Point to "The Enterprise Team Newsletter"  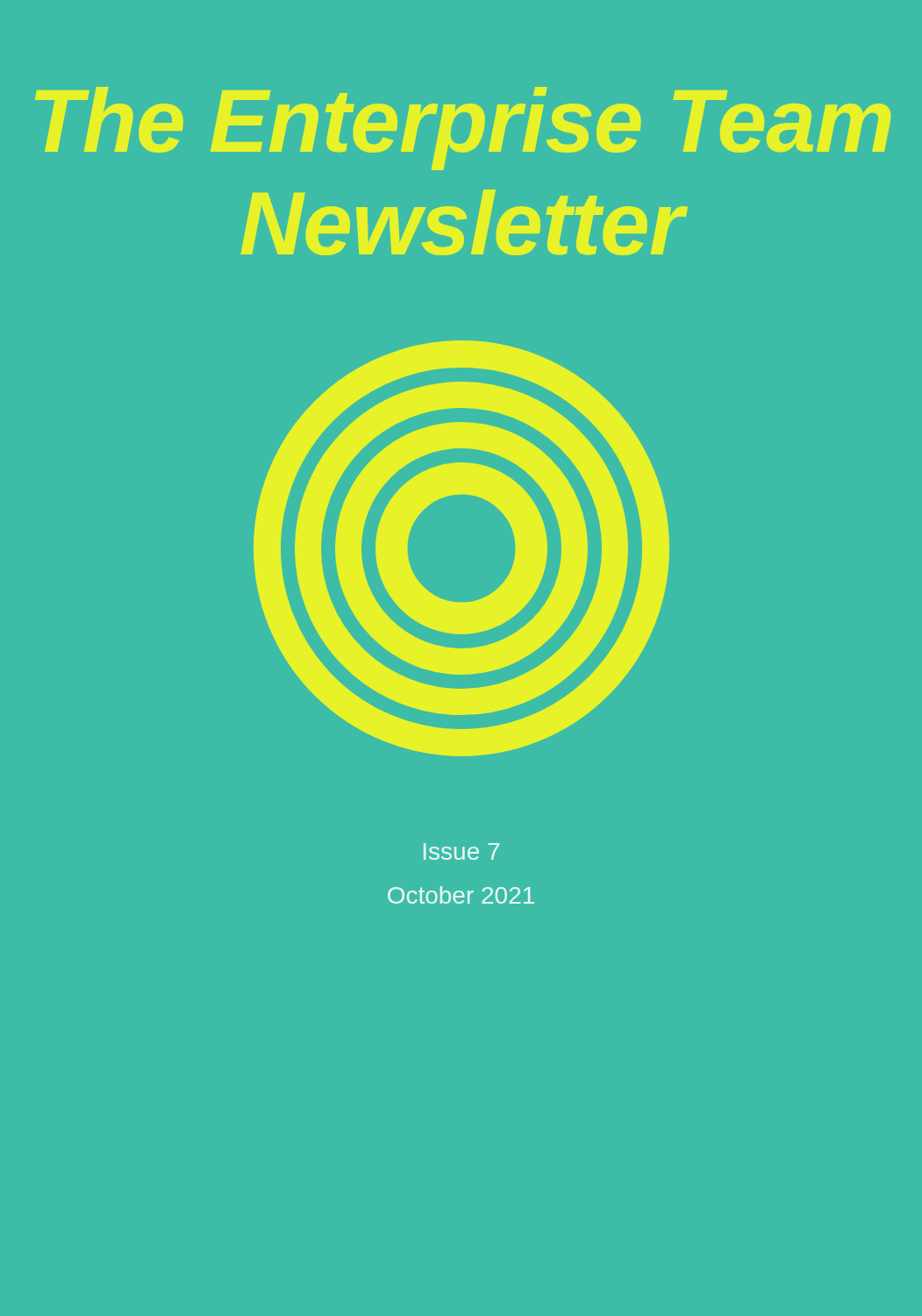461,173
